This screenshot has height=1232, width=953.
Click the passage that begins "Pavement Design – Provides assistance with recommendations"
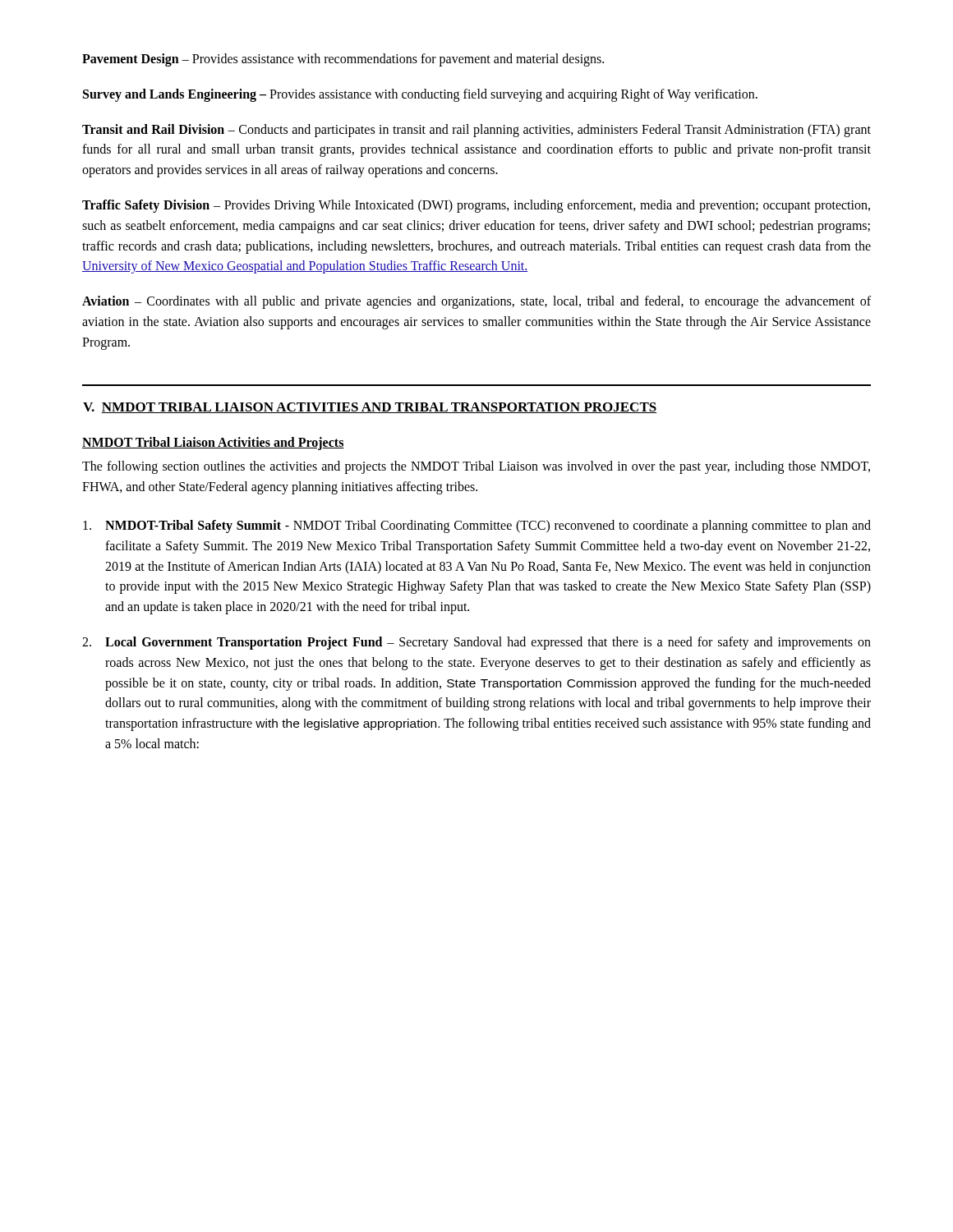point(344,59)
